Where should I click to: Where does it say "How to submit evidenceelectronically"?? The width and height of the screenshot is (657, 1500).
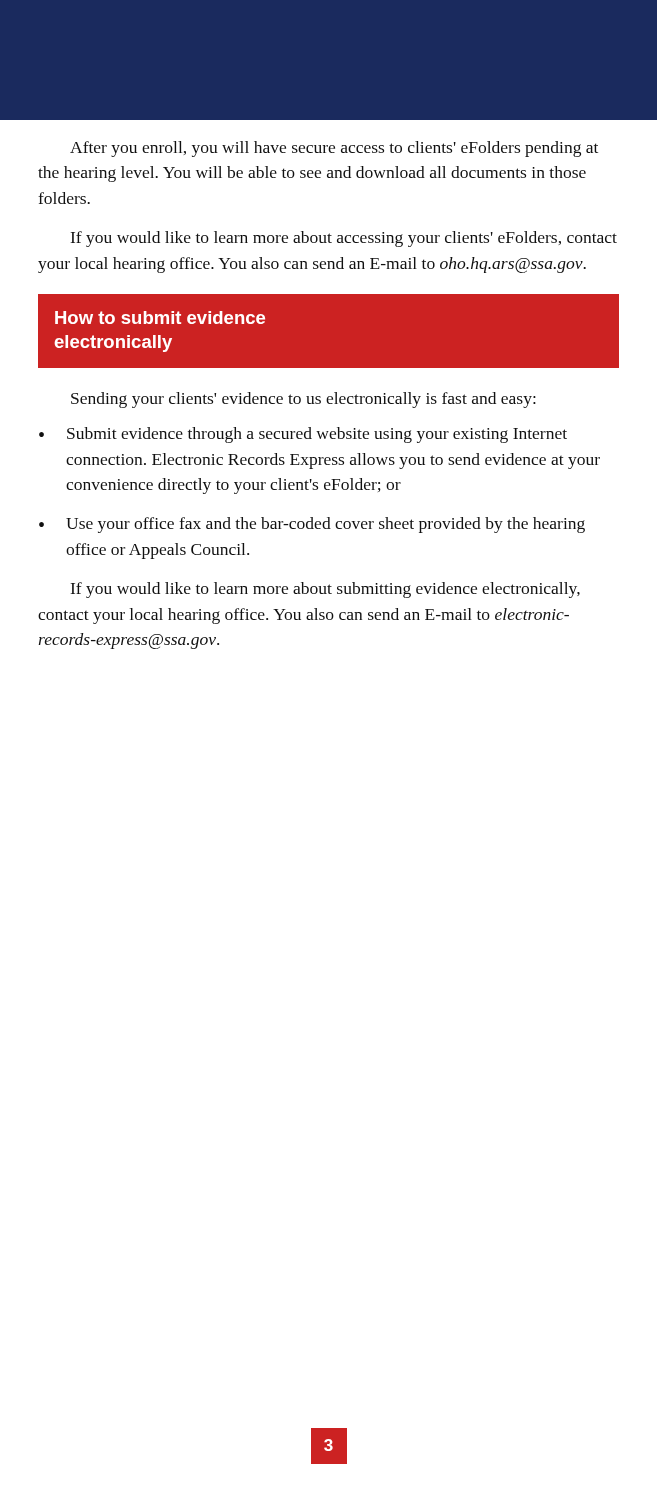pos(160,329)
